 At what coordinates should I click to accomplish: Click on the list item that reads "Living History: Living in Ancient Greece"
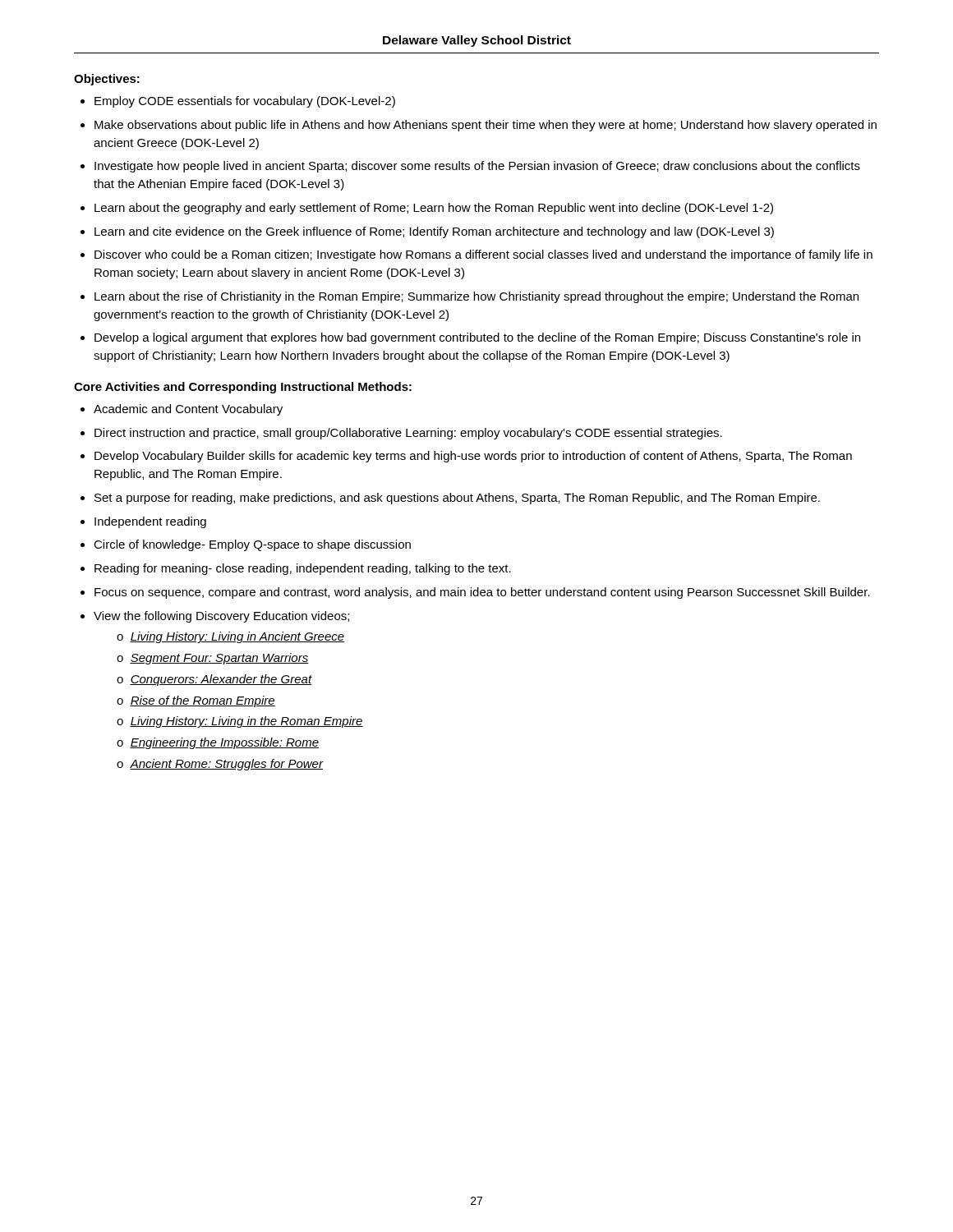coord(237,636)
